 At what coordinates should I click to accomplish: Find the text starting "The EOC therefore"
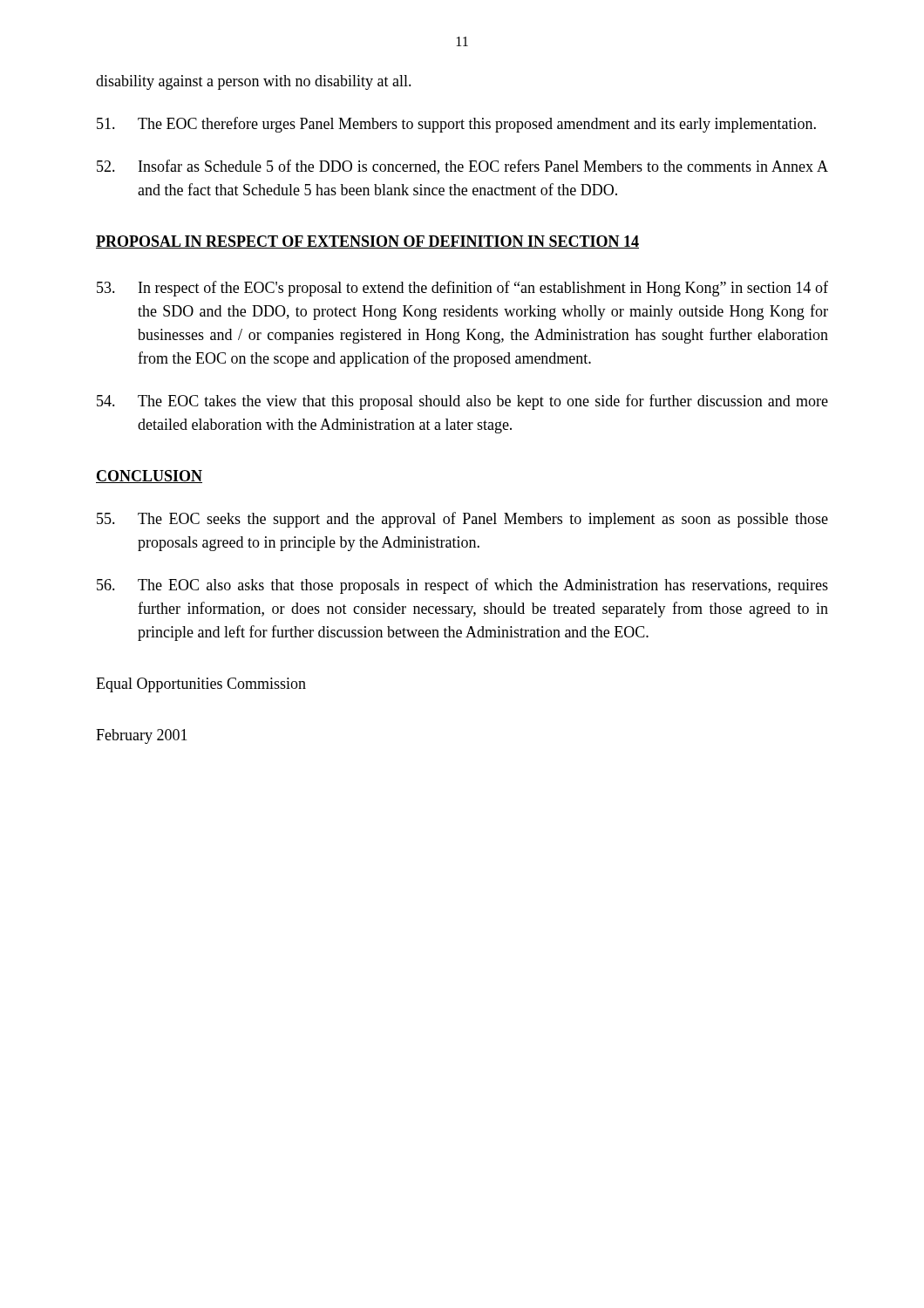click(x=462, y=124)
